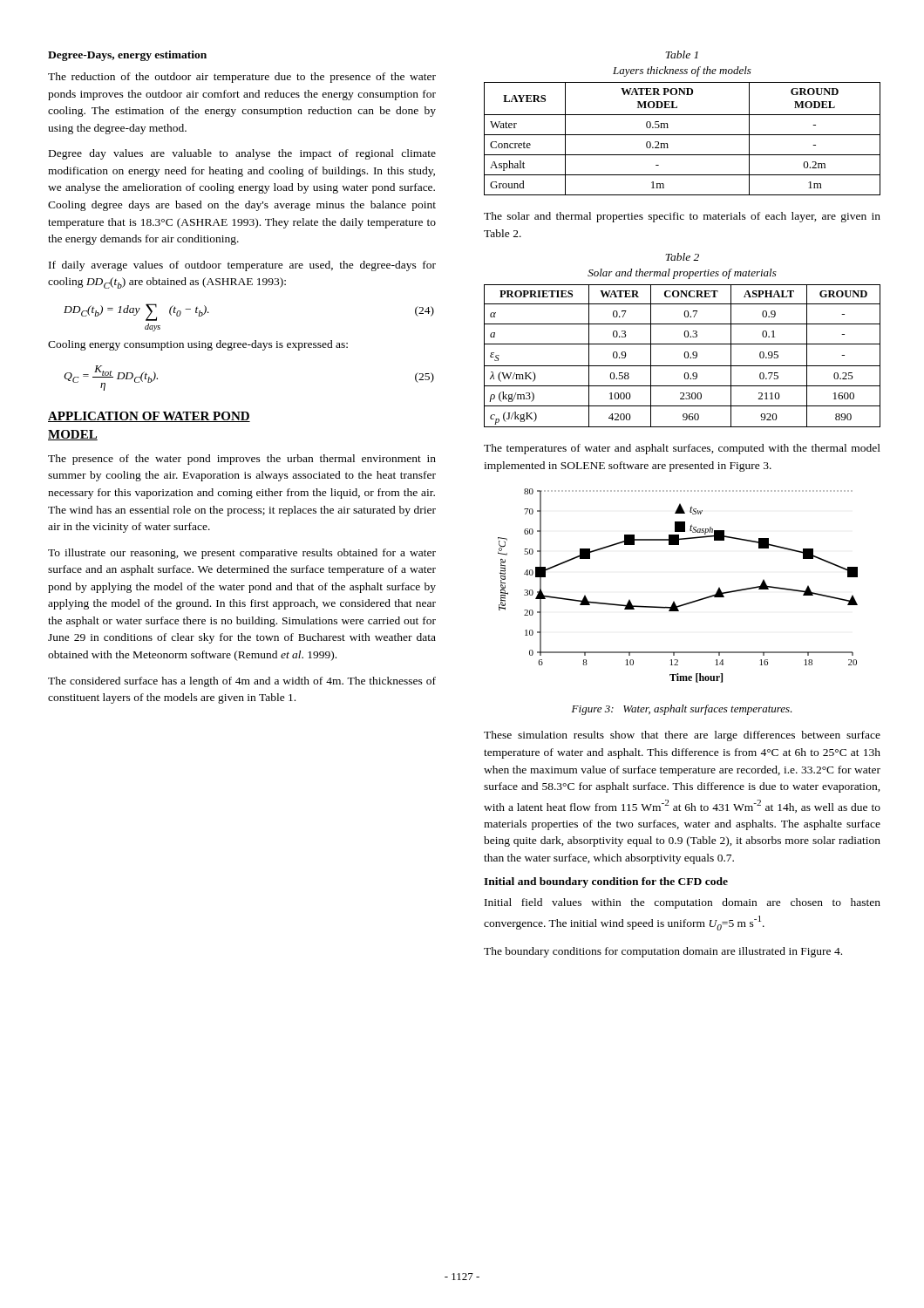Select the line chart
This screenshot has width=924, height=1308.
pyautogui.click(x=682, y=591)
